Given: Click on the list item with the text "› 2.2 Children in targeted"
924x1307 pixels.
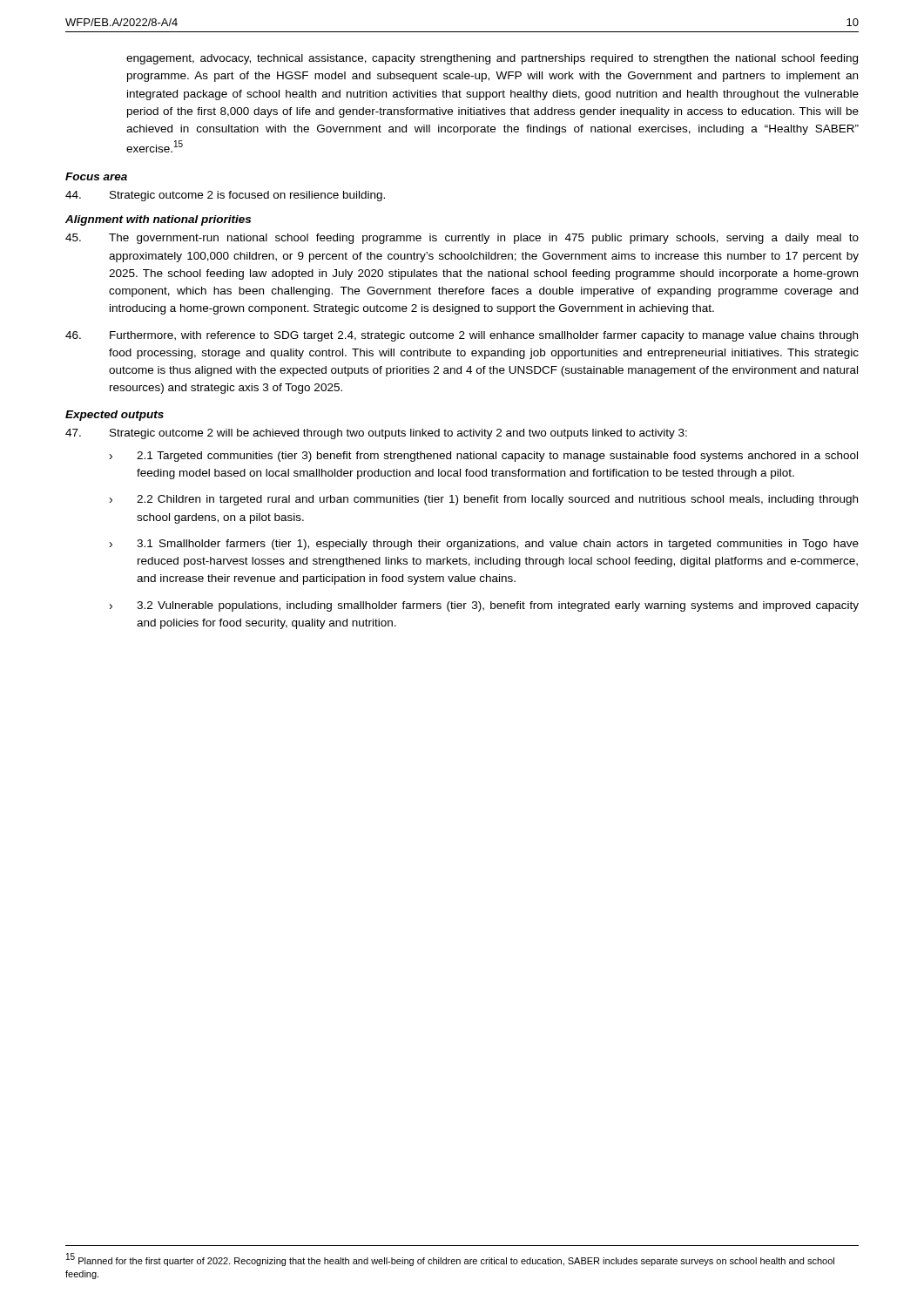Looking at the screenshot, I should 484,508.
